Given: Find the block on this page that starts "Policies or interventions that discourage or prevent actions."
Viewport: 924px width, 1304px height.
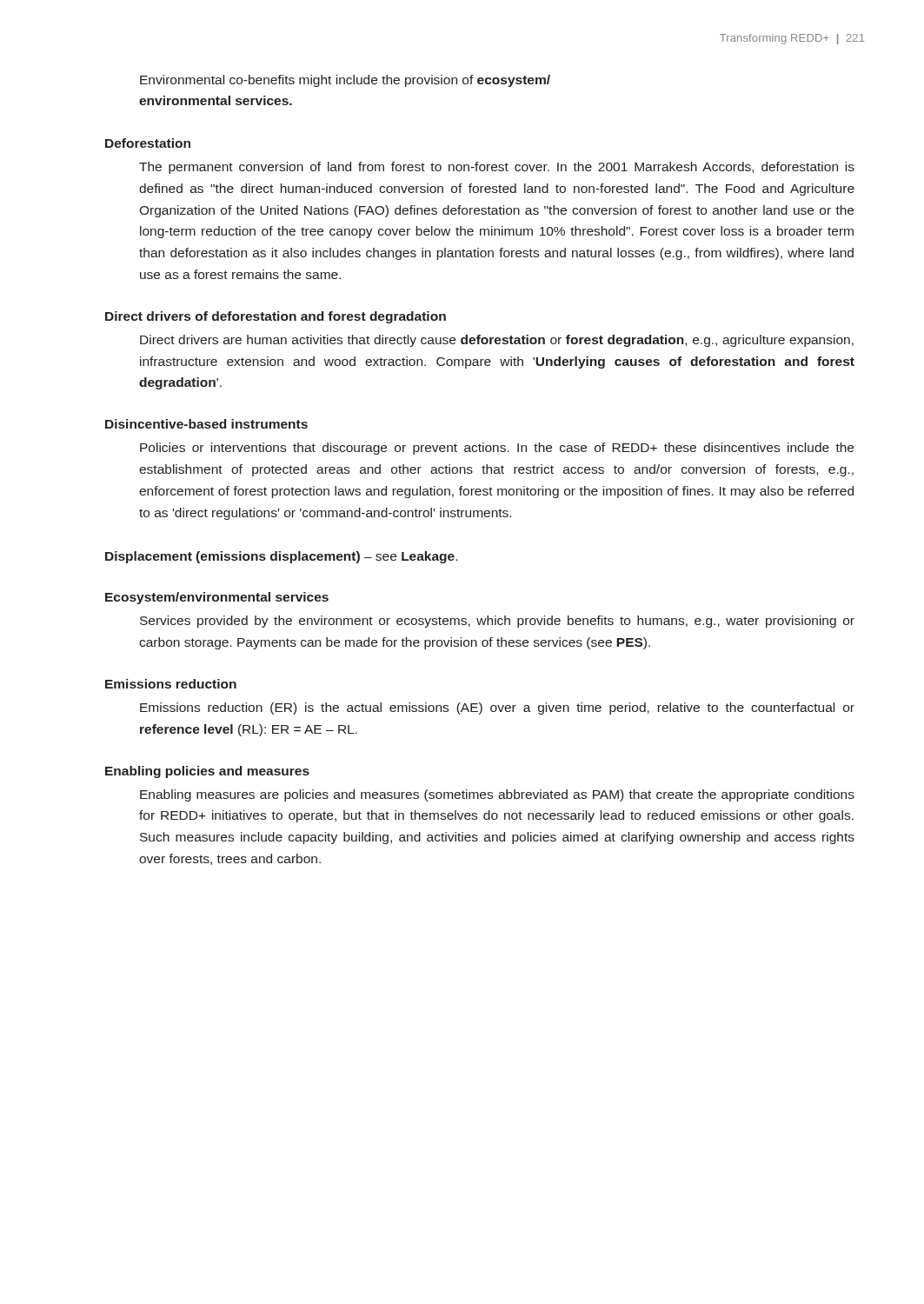Looking at the screenshot, I should (x=497, y=480).
